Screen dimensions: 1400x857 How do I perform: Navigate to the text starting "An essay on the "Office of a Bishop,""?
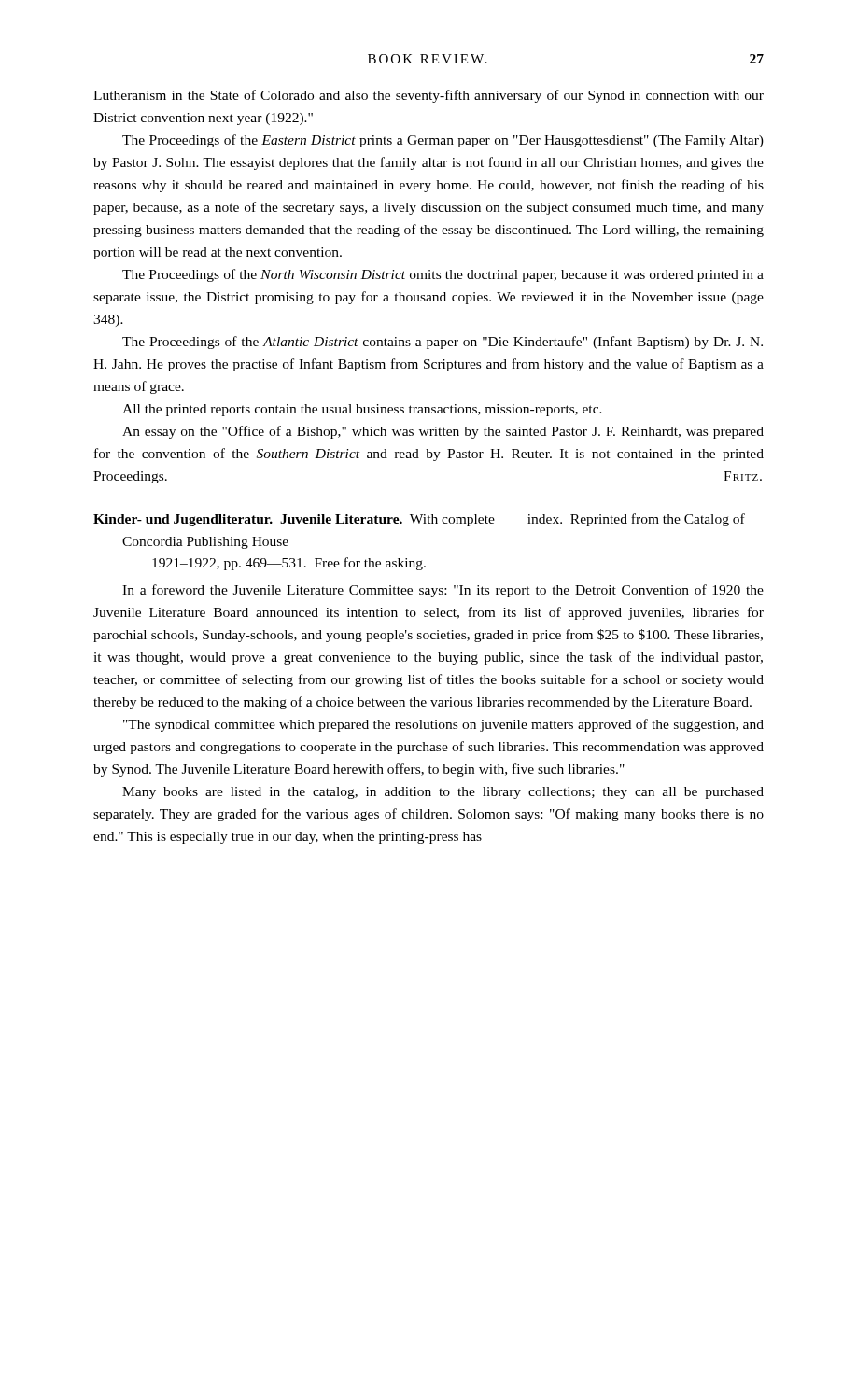tap(428, 454)
